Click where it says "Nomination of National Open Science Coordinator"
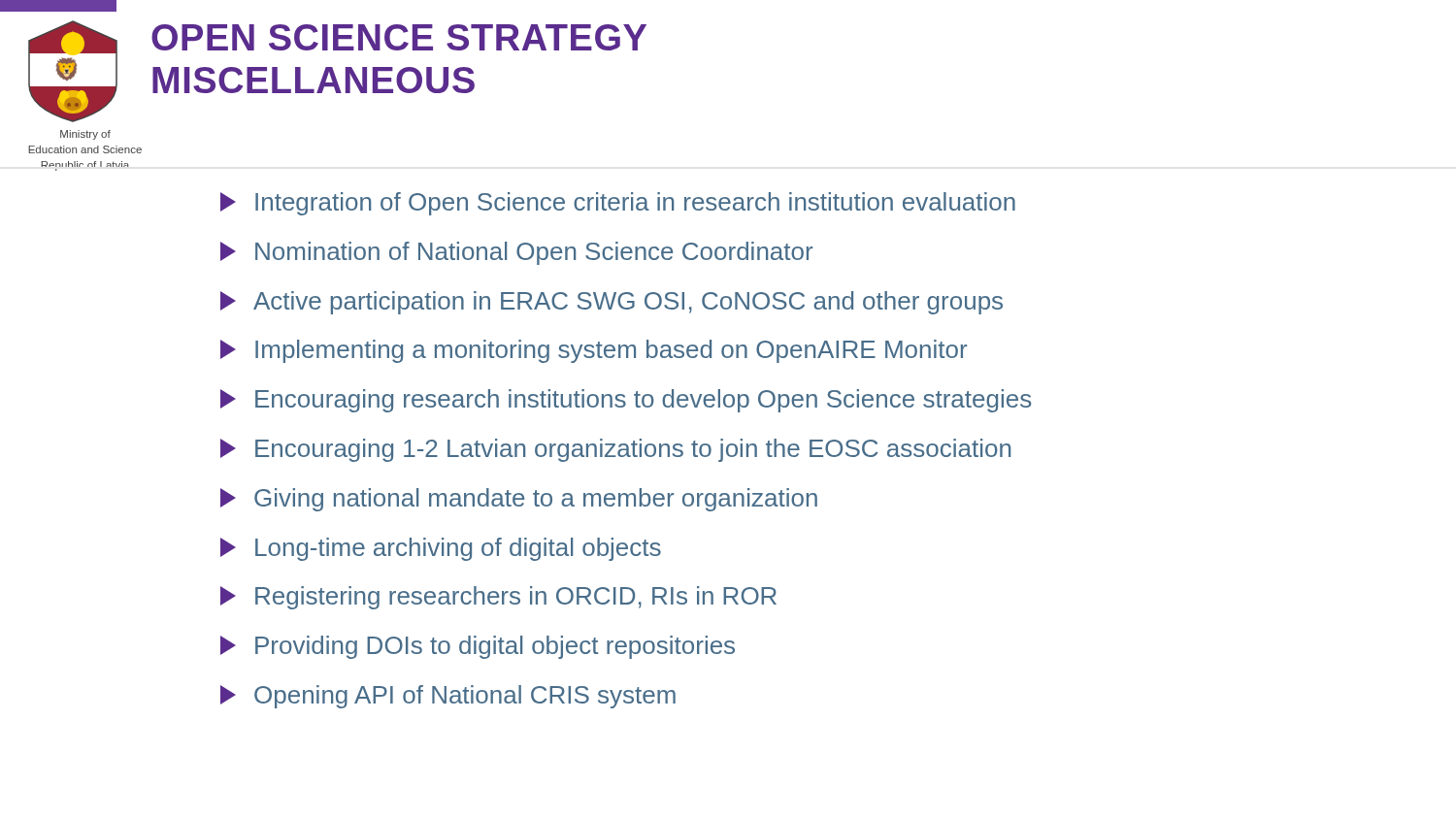This screenshot has height=819, width=1456. (x=516, y=252)
